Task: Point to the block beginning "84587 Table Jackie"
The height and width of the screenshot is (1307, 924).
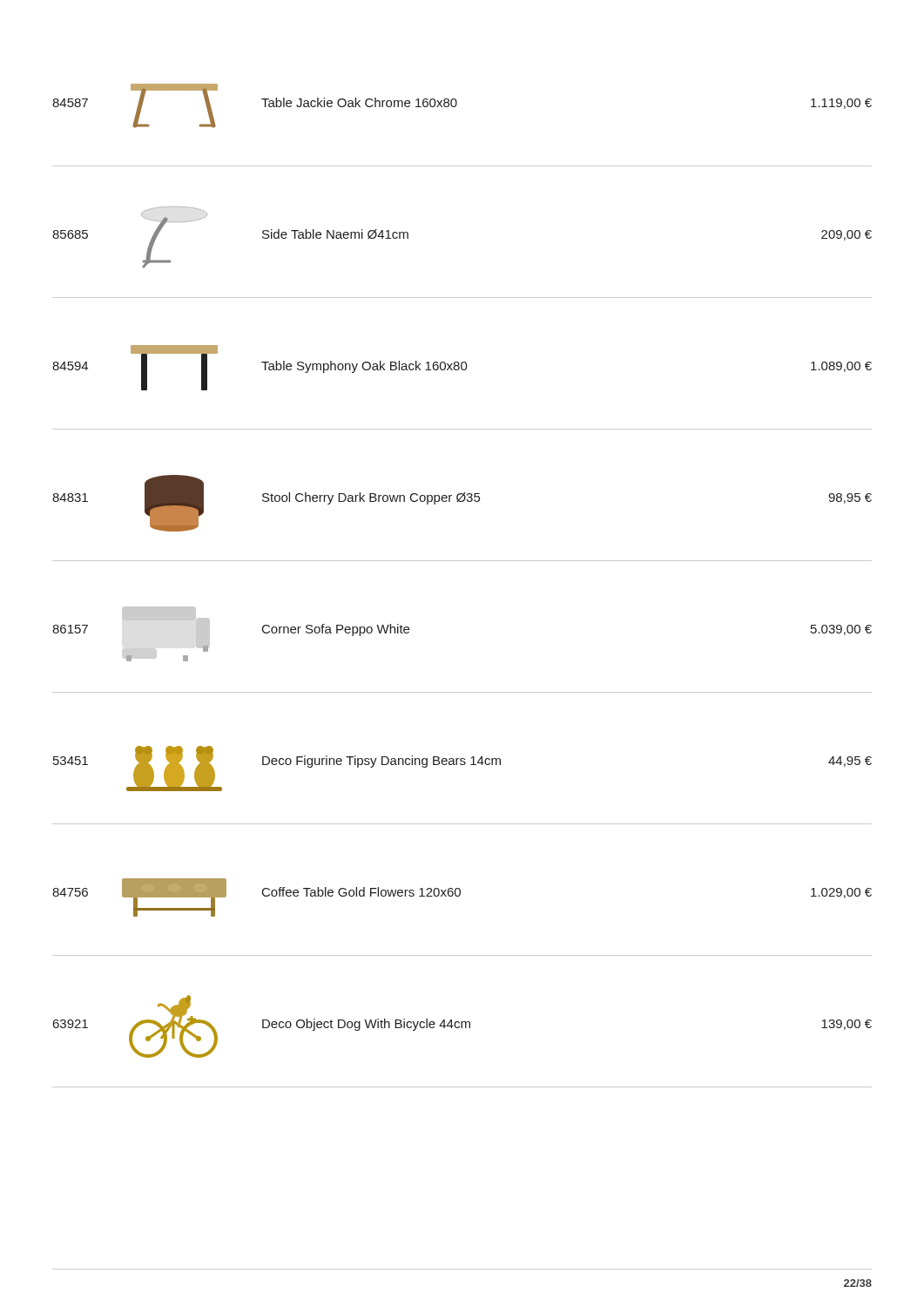Action: 462,102
